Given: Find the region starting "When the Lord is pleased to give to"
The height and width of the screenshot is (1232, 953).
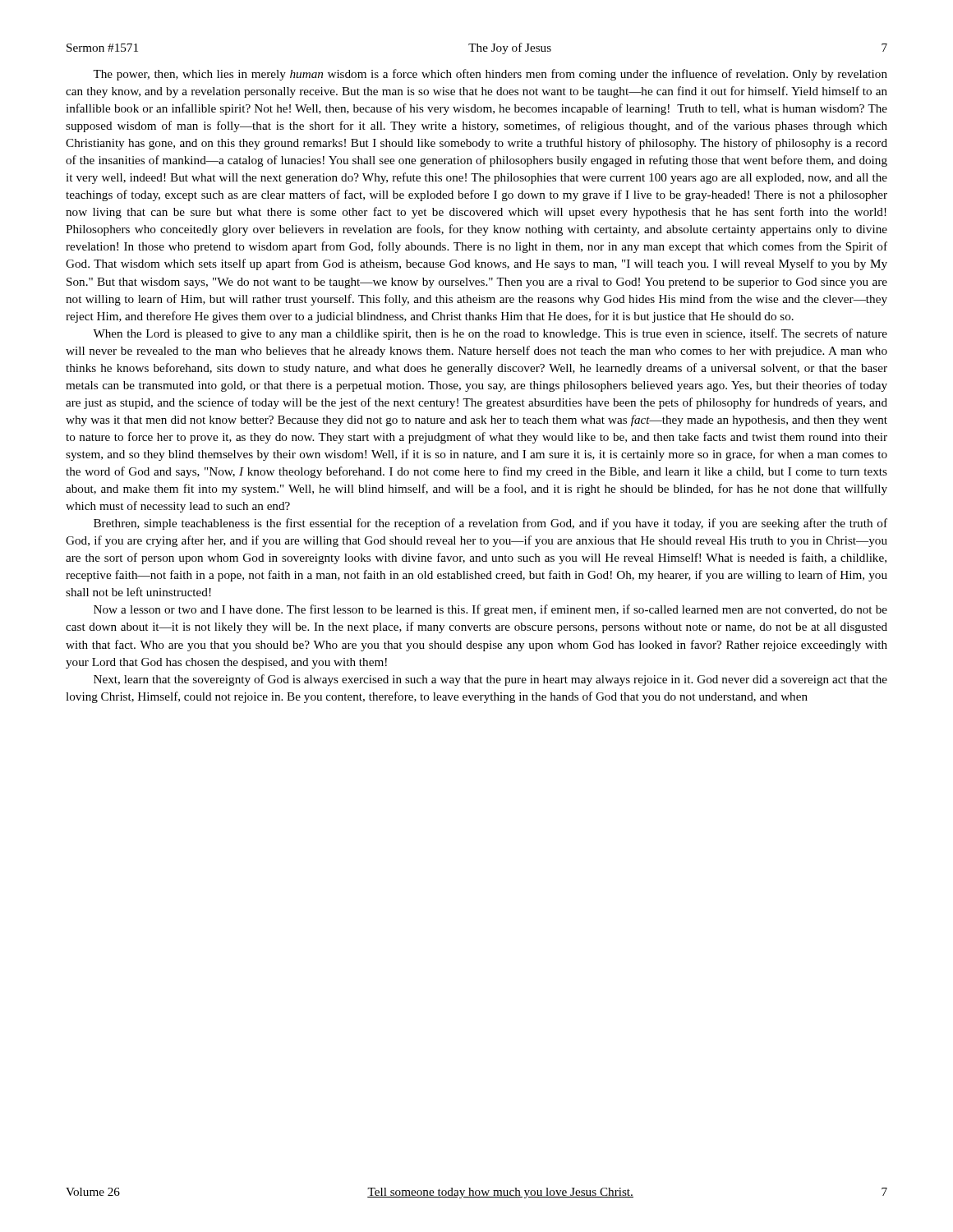Looking at the screenshot, I should tap(476, 419).
